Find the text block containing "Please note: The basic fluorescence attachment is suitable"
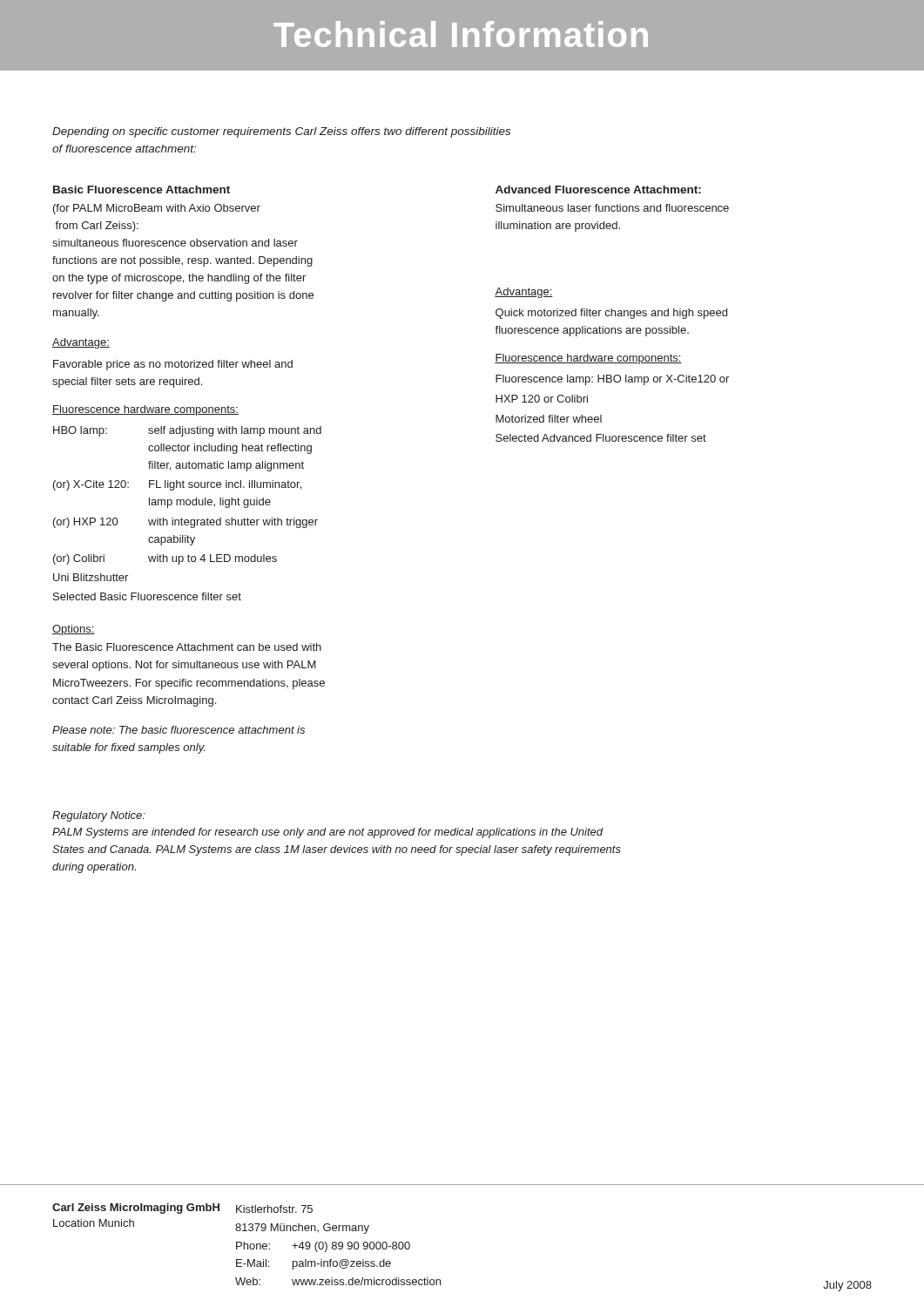Screen dimensions: 1307x924 tap(179, 738)
